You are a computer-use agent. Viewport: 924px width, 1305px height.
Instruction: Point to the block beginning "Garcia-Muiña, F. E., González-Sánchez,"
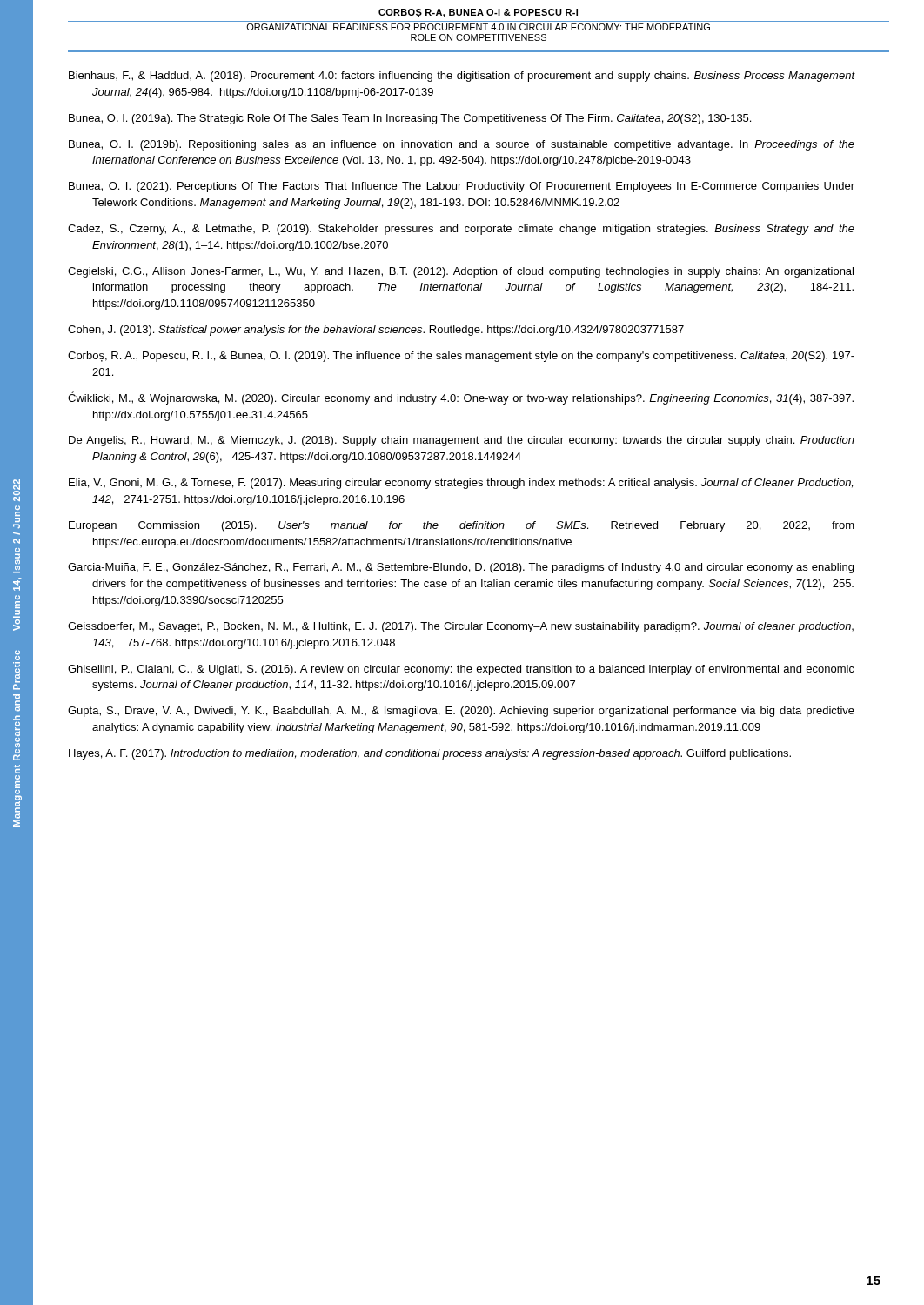[x=461, y=584]
